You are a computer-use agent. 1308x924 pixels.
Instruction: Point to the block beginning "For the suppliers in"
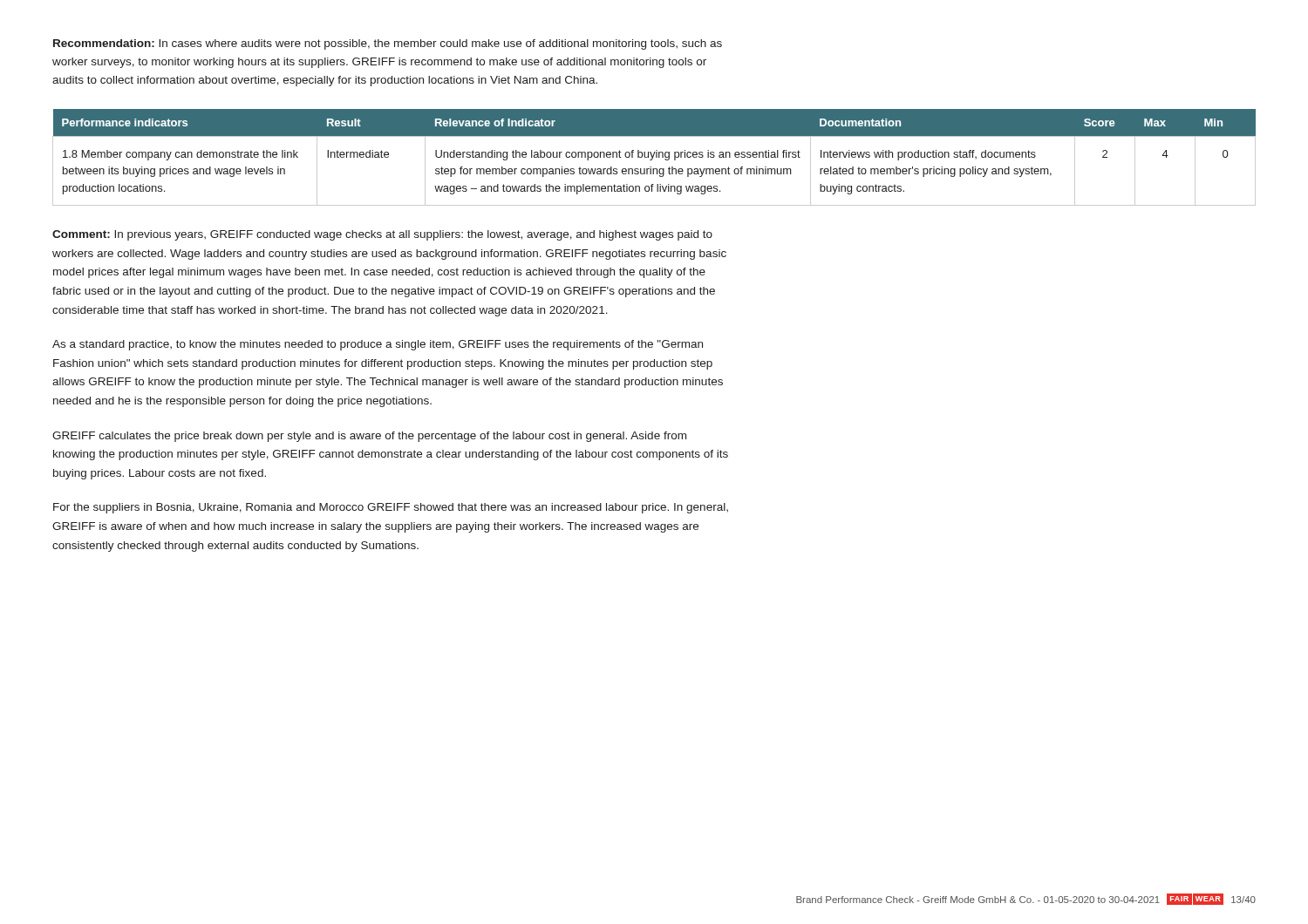pos(391,526)
